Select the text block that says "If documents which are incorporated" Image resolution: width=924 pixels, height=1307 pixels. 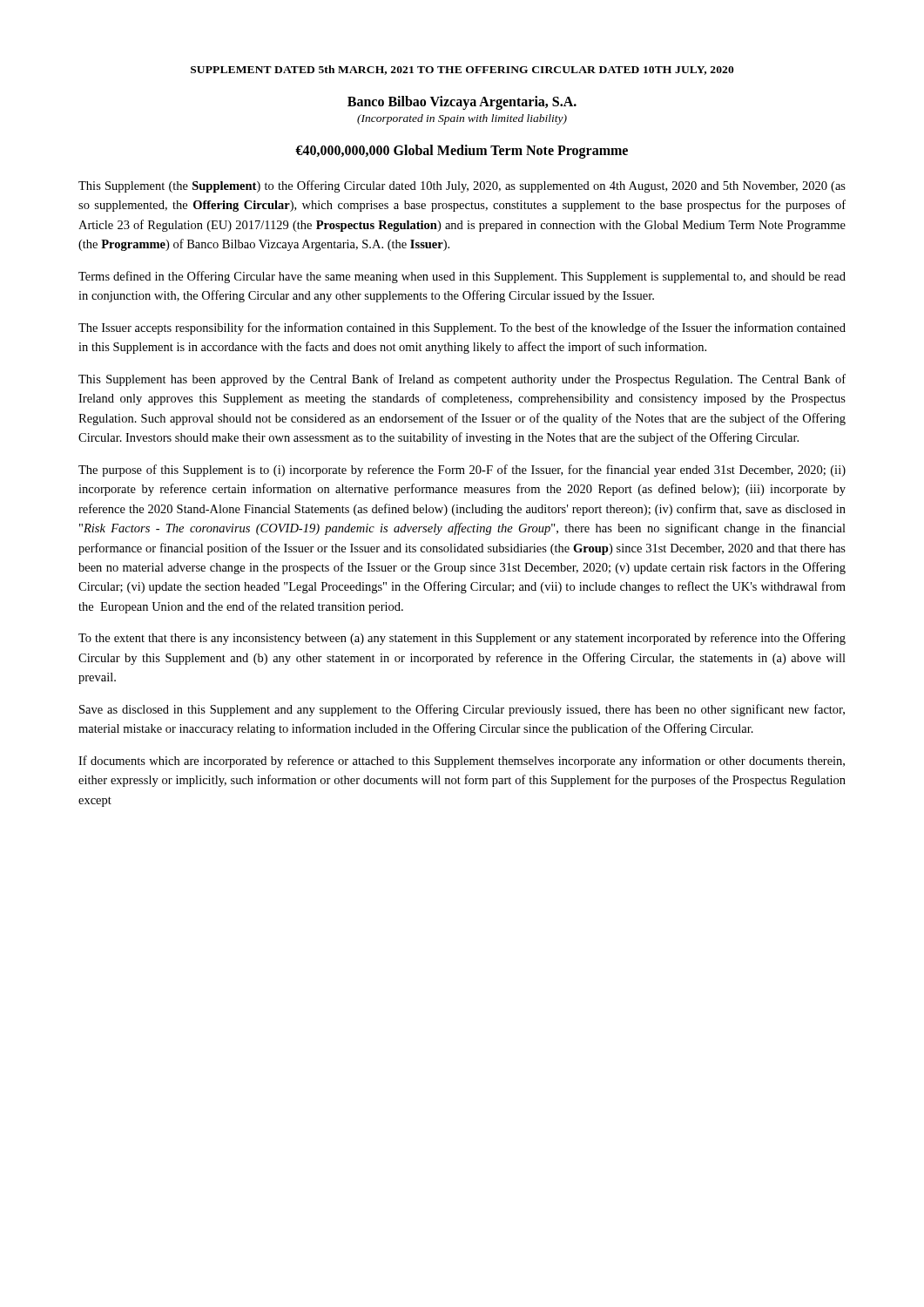point(462,780)
